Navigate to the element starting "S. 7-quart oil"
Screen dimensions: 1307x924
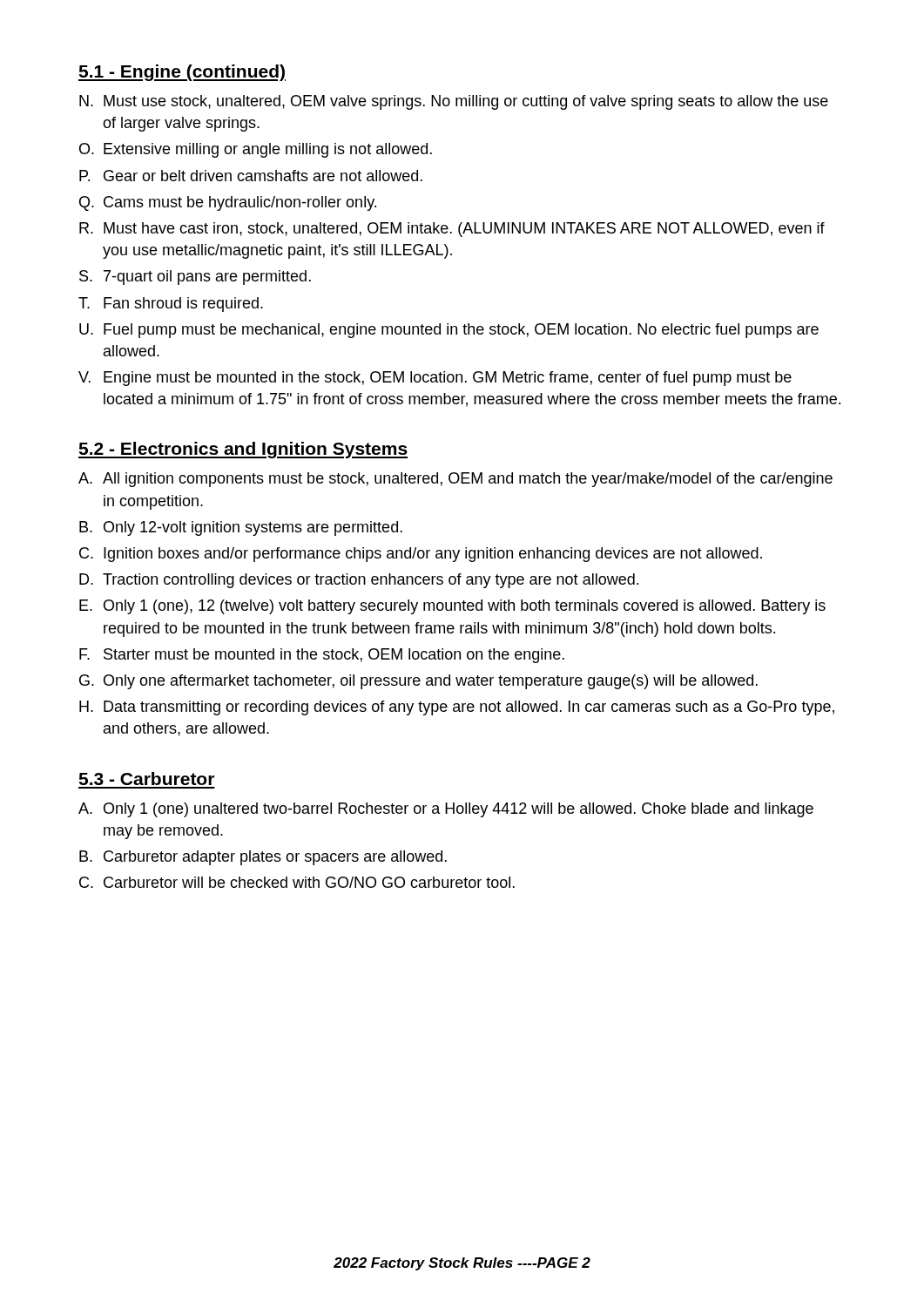pos(195,278)
